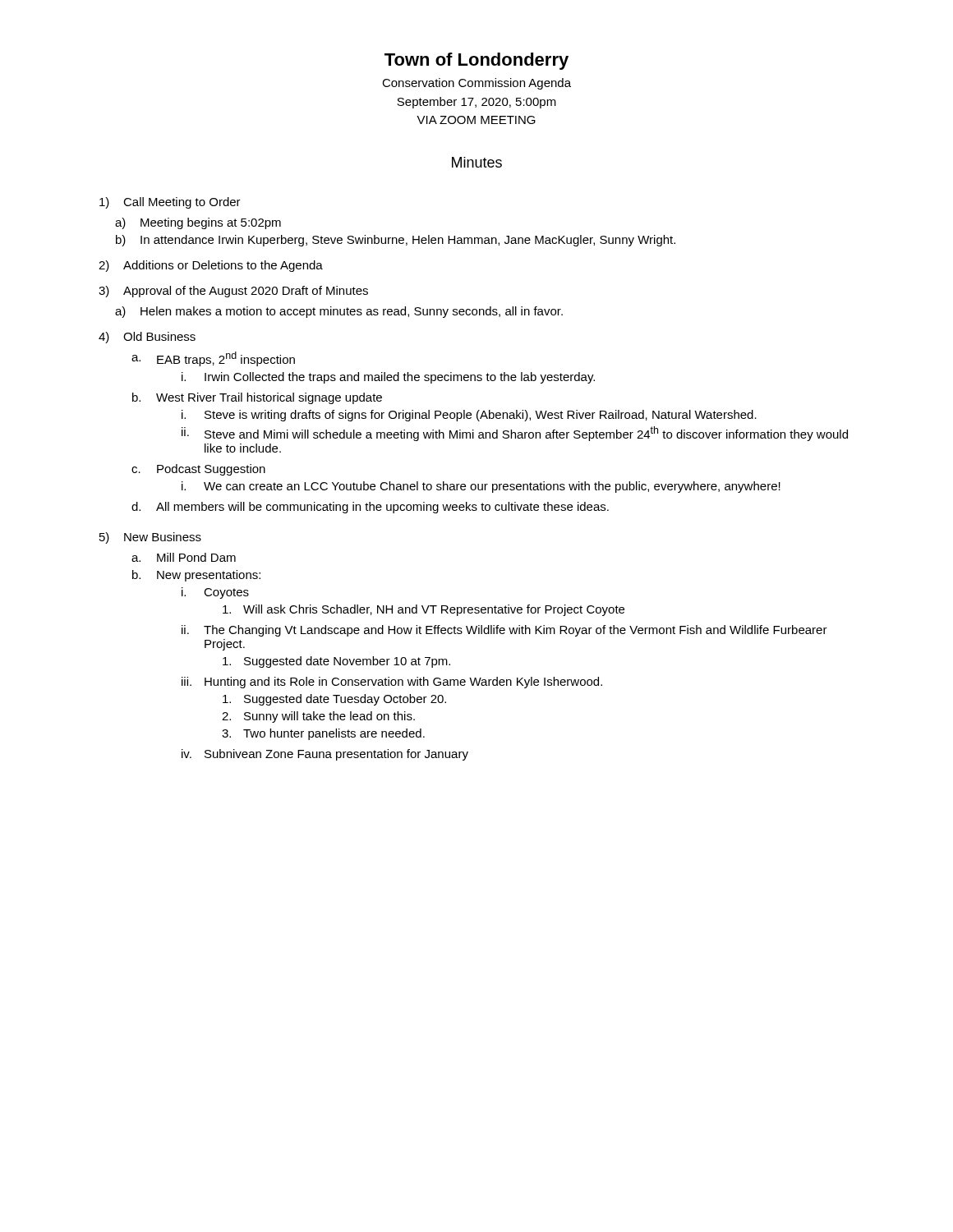The image size is (953, 1232).
Task: Point to the passage starting "Town of Londonderry Conservation Commission AgendaSeptember 17,"
Action: click(x=476, y=89)
